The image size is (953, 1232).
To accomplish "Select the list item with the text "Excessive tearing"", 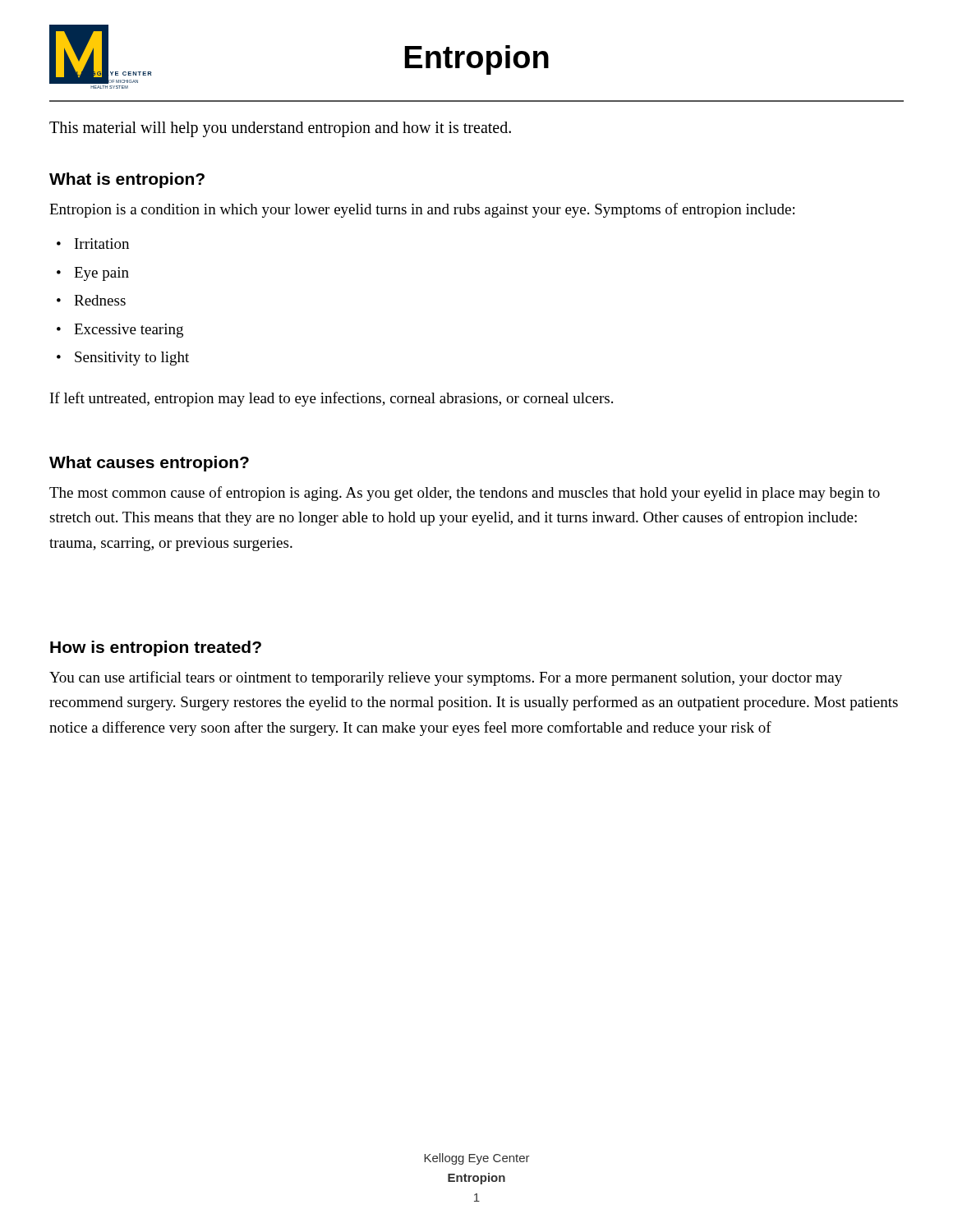I will (x=129, y=329).
